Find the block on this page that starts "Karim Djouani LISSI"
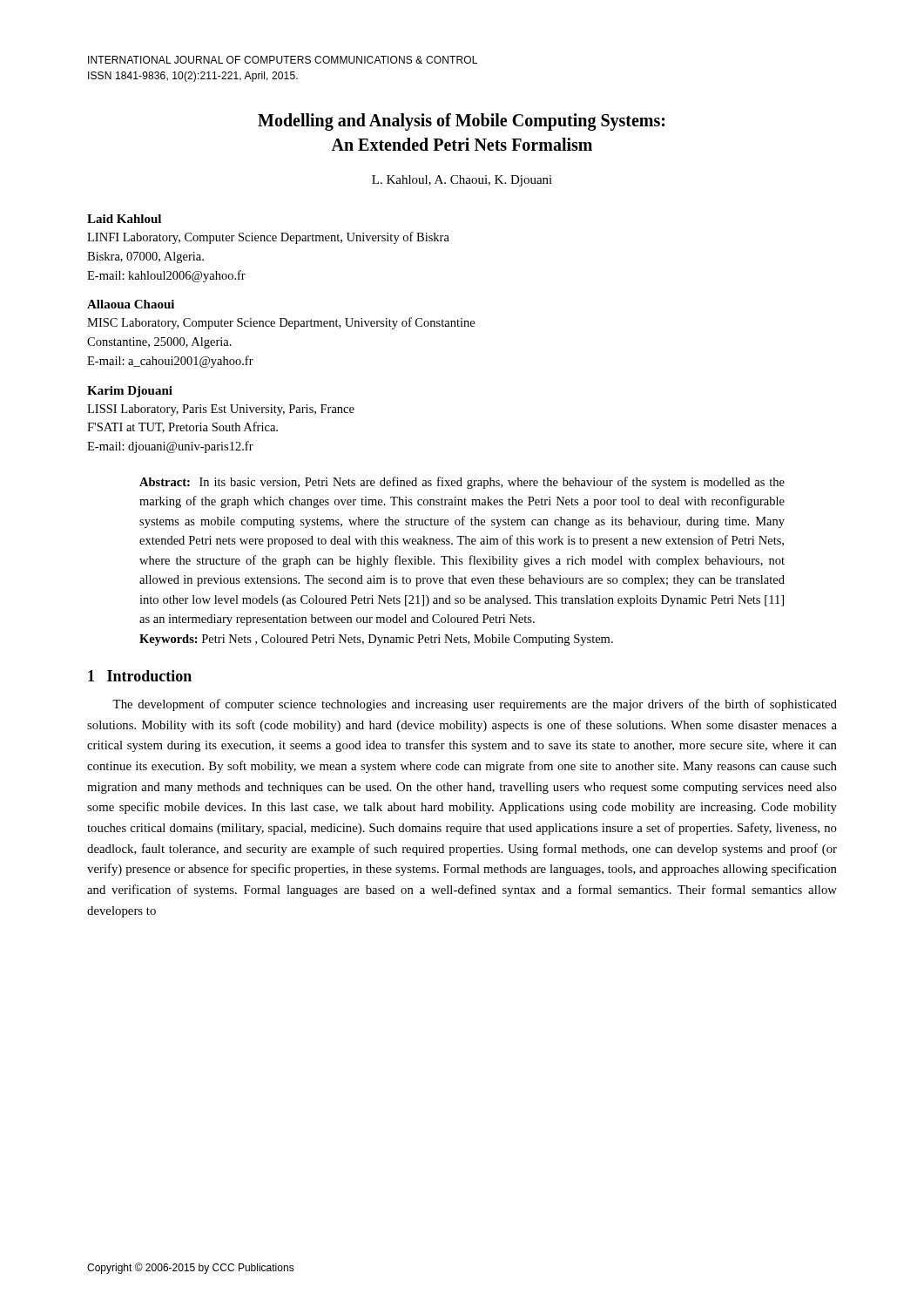Screen dimensions: 1307x924 click(x=130, y=392)
